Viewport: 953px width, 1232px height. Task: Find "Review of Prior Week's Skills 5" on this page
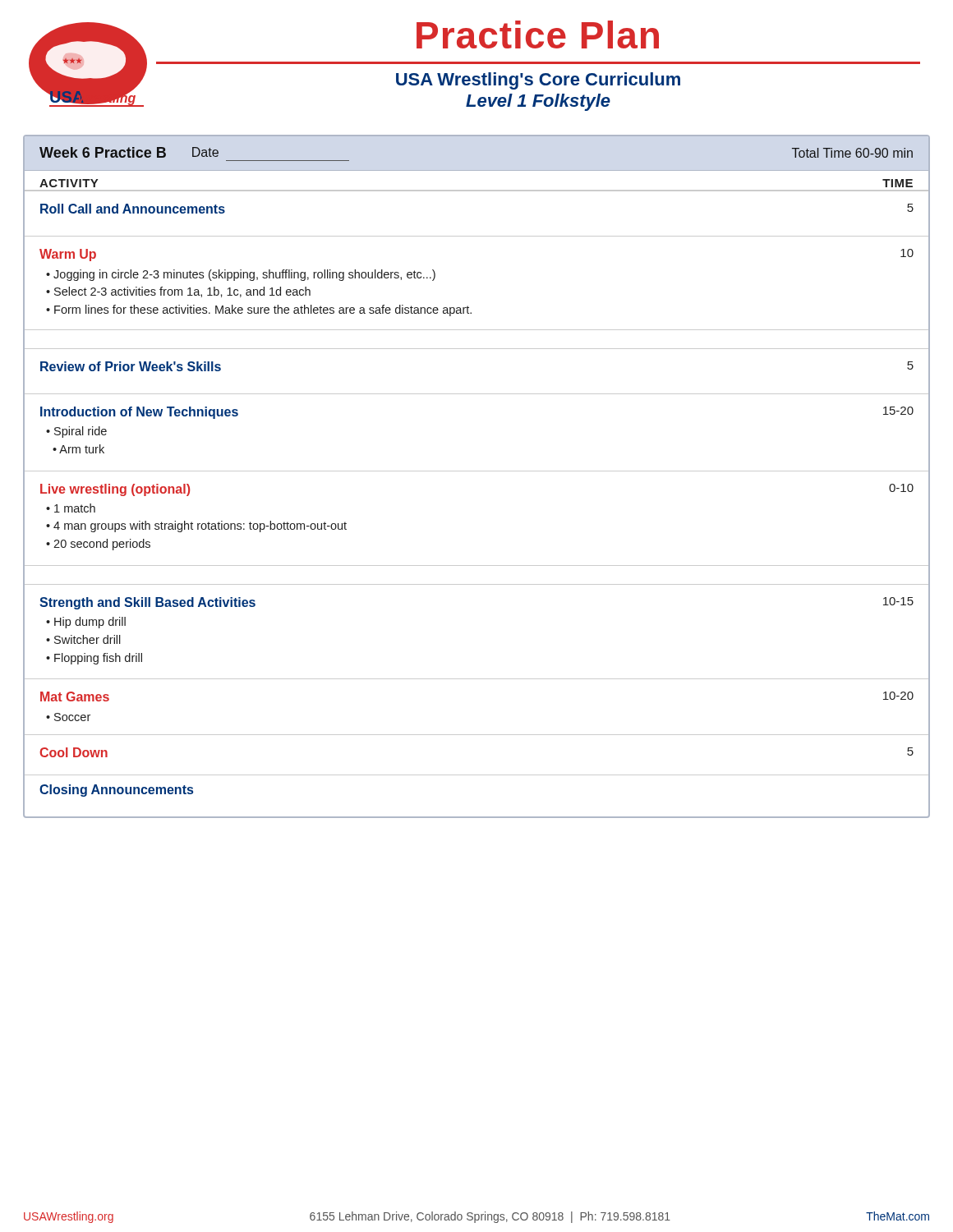pos(133,366)
